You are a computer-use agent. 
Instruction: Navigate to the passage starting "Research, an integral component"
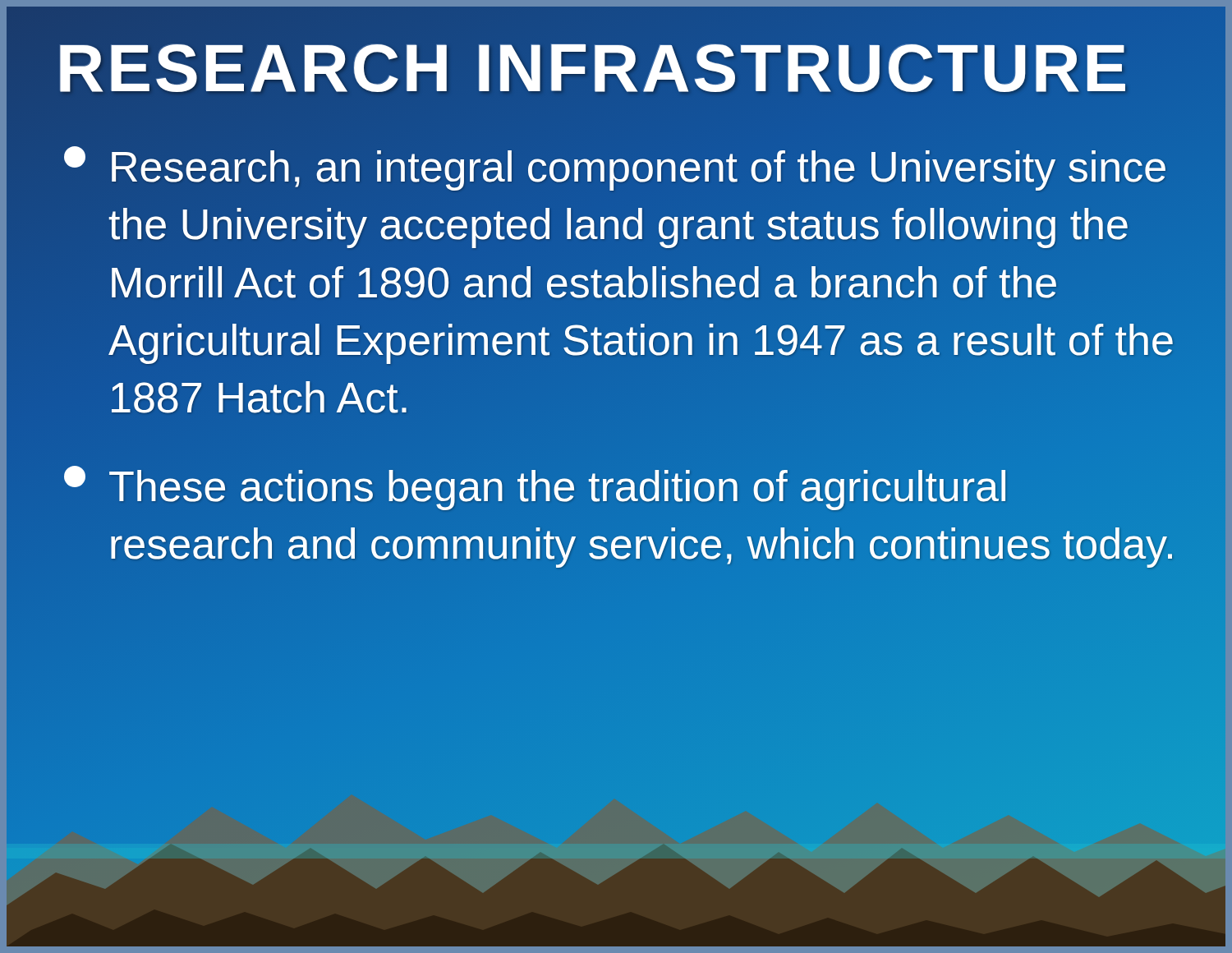[x=620, y=282]
